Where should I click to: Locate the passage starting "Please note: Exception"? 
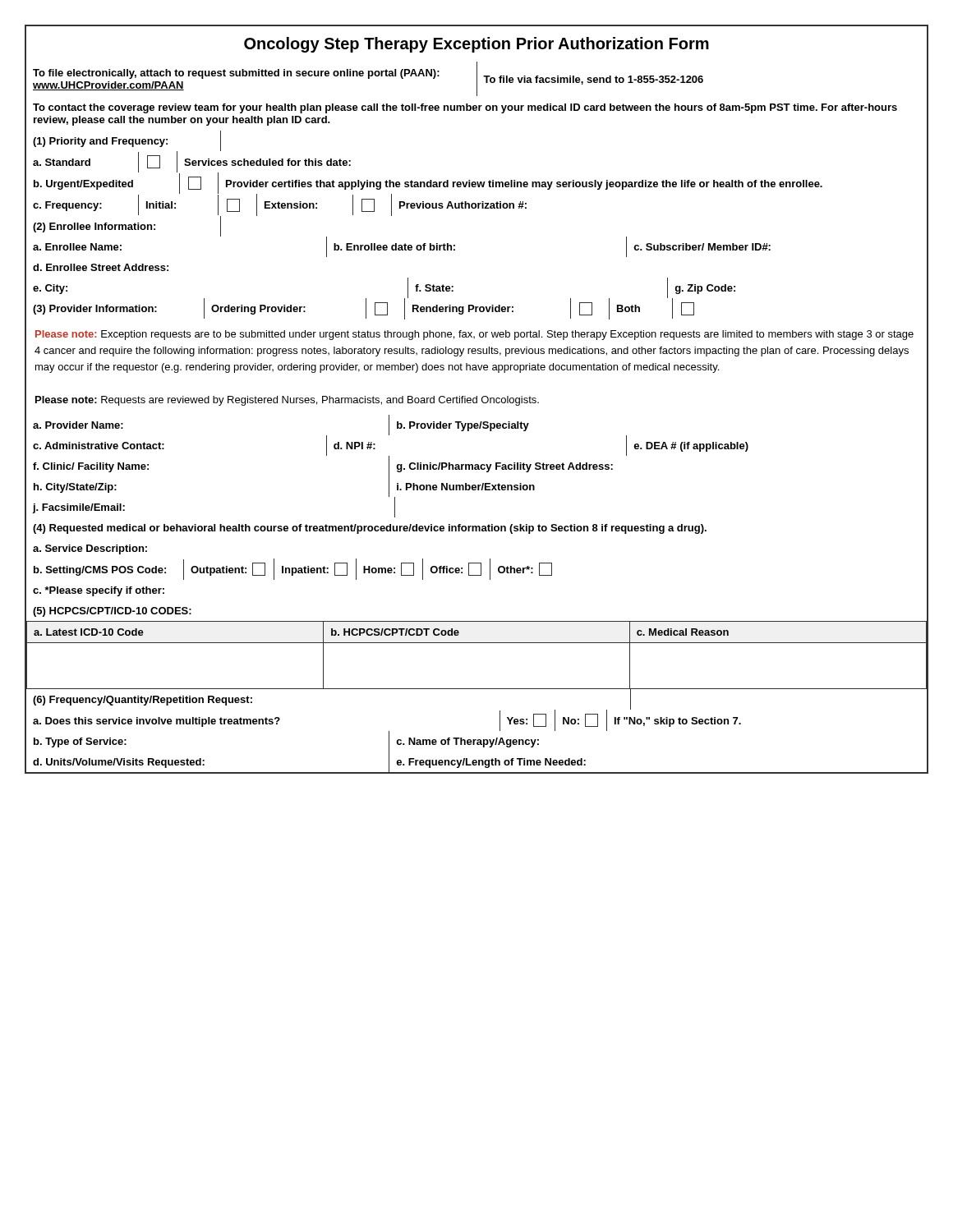coord(474,367)
